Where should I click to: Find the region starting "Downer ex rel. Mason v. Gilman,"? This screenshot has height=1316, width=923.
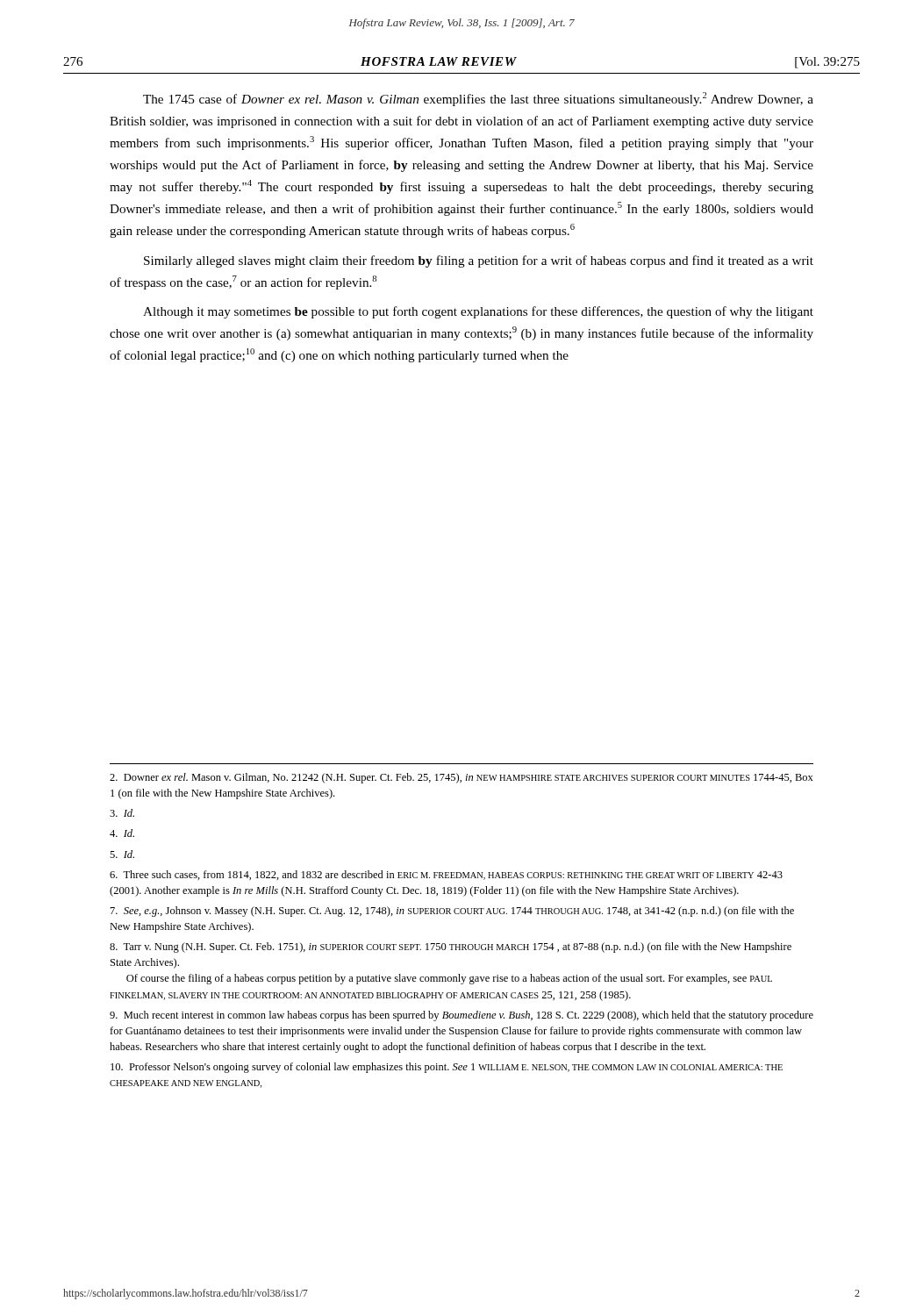(461, 785)
